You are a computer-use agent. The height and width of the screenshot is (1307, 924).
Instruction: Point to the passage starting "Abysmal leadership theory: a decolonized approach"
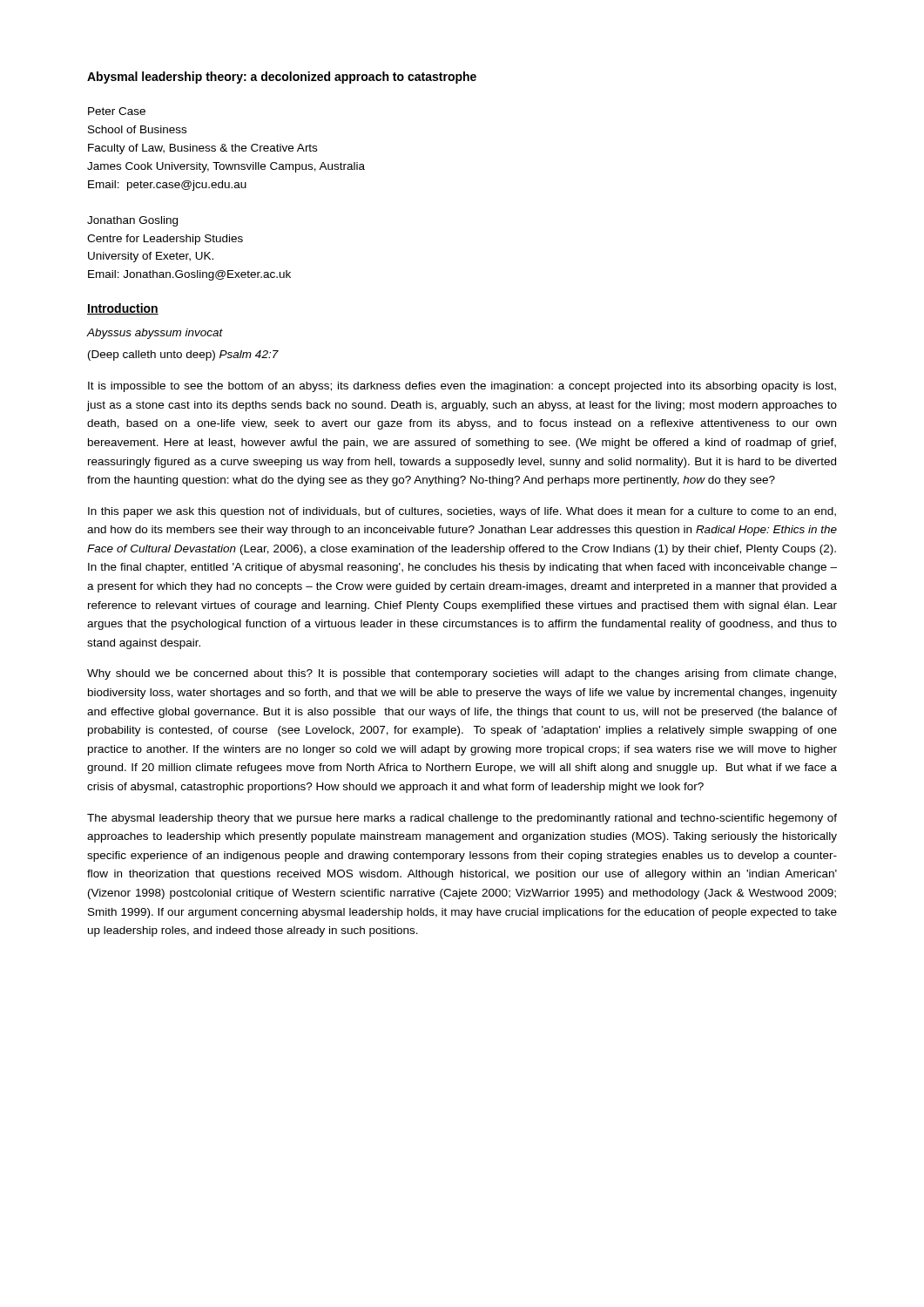[x=282, y=77]
